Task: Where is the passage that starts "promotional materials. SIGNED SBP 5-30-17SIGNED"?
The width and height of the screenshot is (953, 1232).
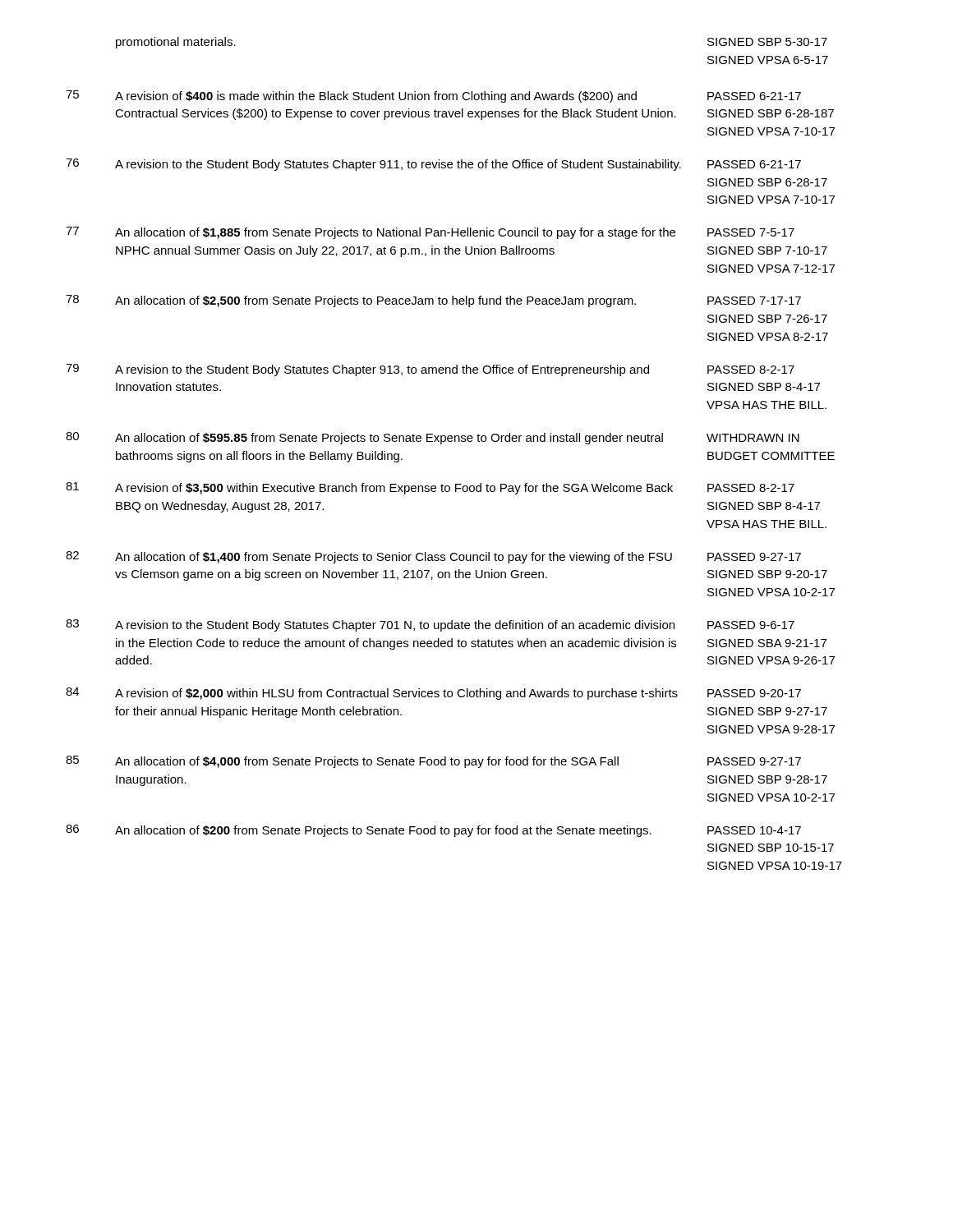Action: [173, 42]
